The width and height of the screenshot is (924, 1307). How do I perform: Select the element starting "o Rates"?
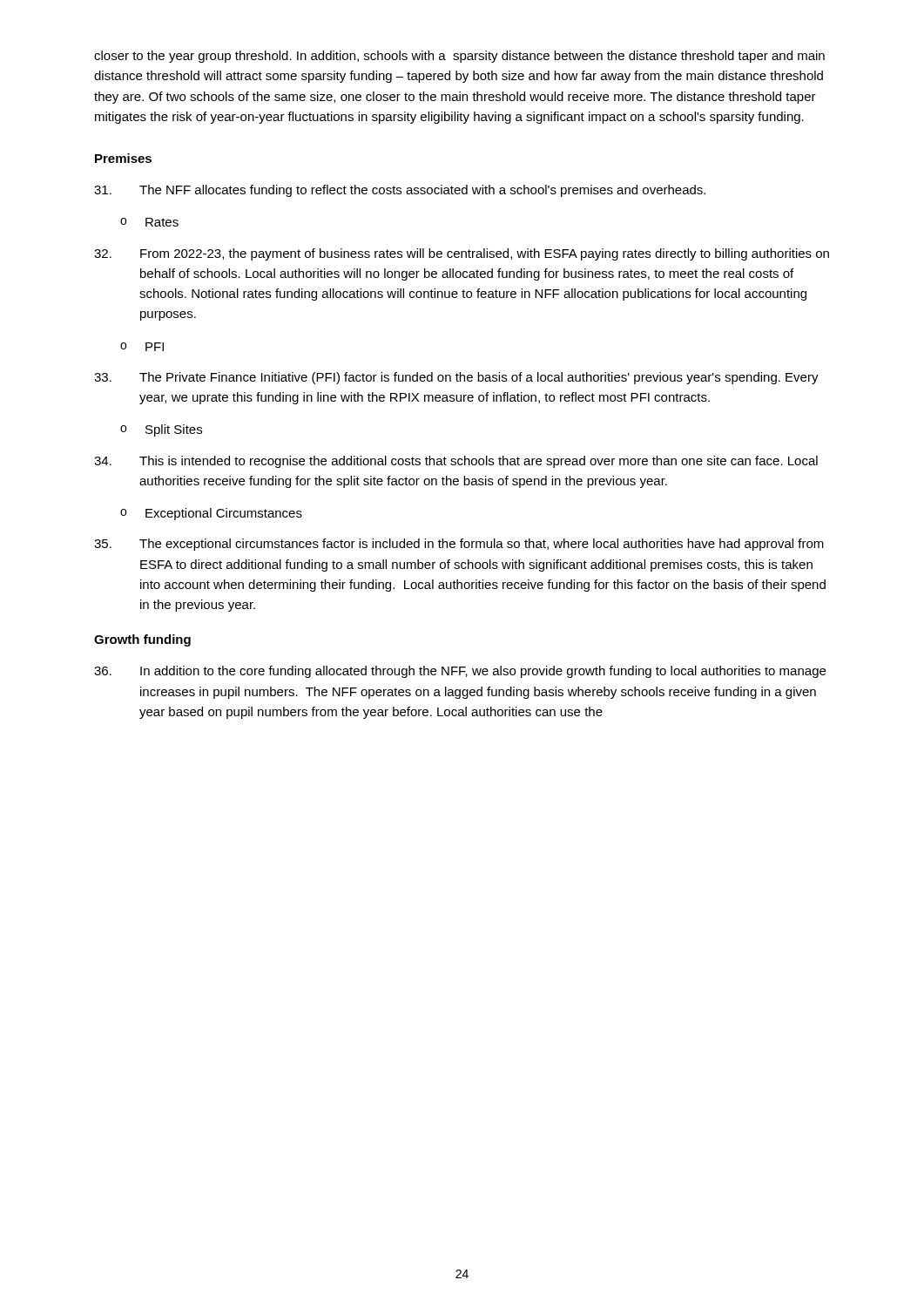[149, 222]
